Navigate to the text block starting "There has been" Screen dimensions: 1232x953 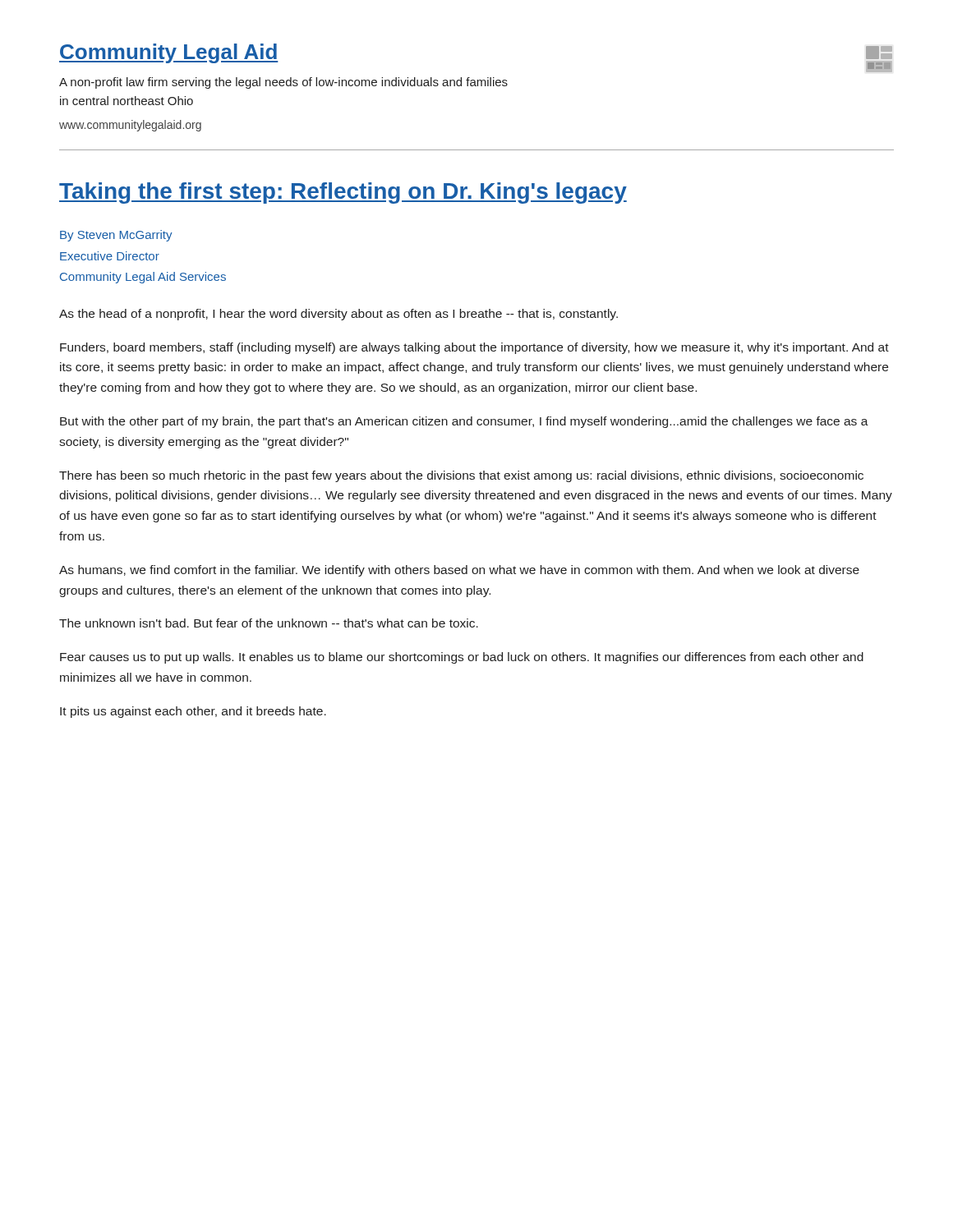[476, 505]
